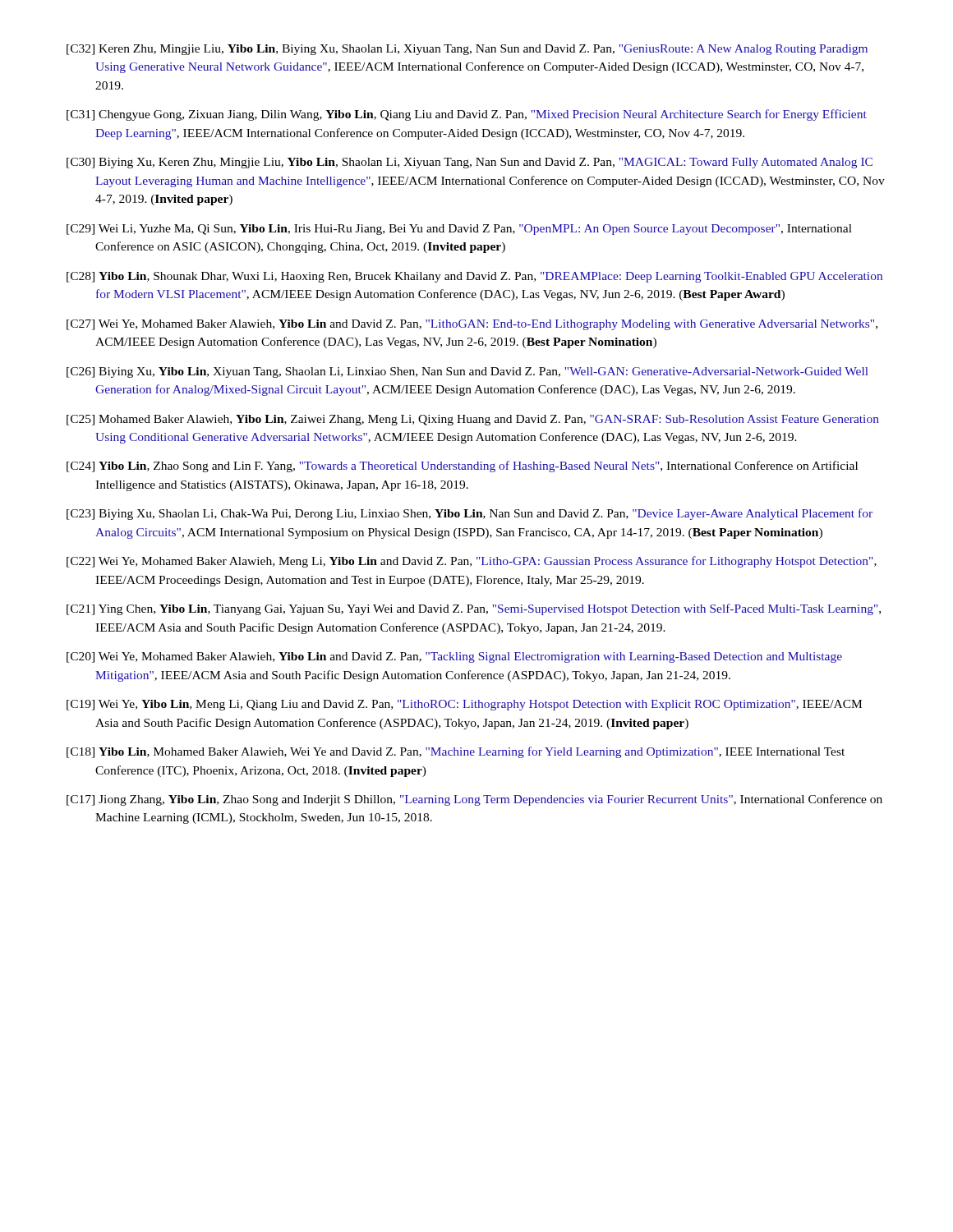Image resolution: width=953 pixels, height=1232 pixels.
Task: Navigate to the text block starting "[C30] Biying Xu, Keren Zhu, Mingjie"
Action: tap(475, 180)
